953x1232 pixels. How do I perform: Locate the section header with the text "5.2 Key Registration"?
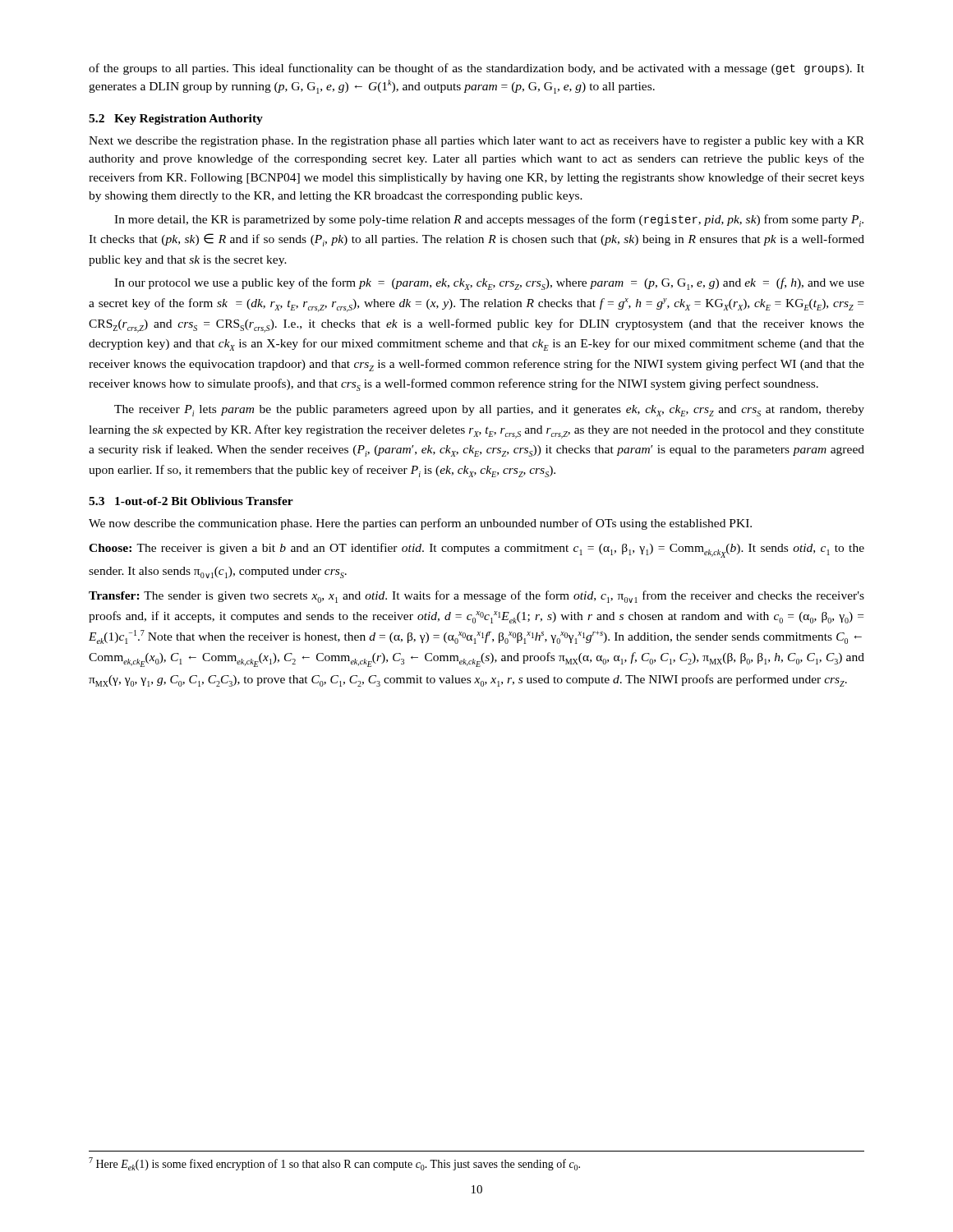point(176,120)
